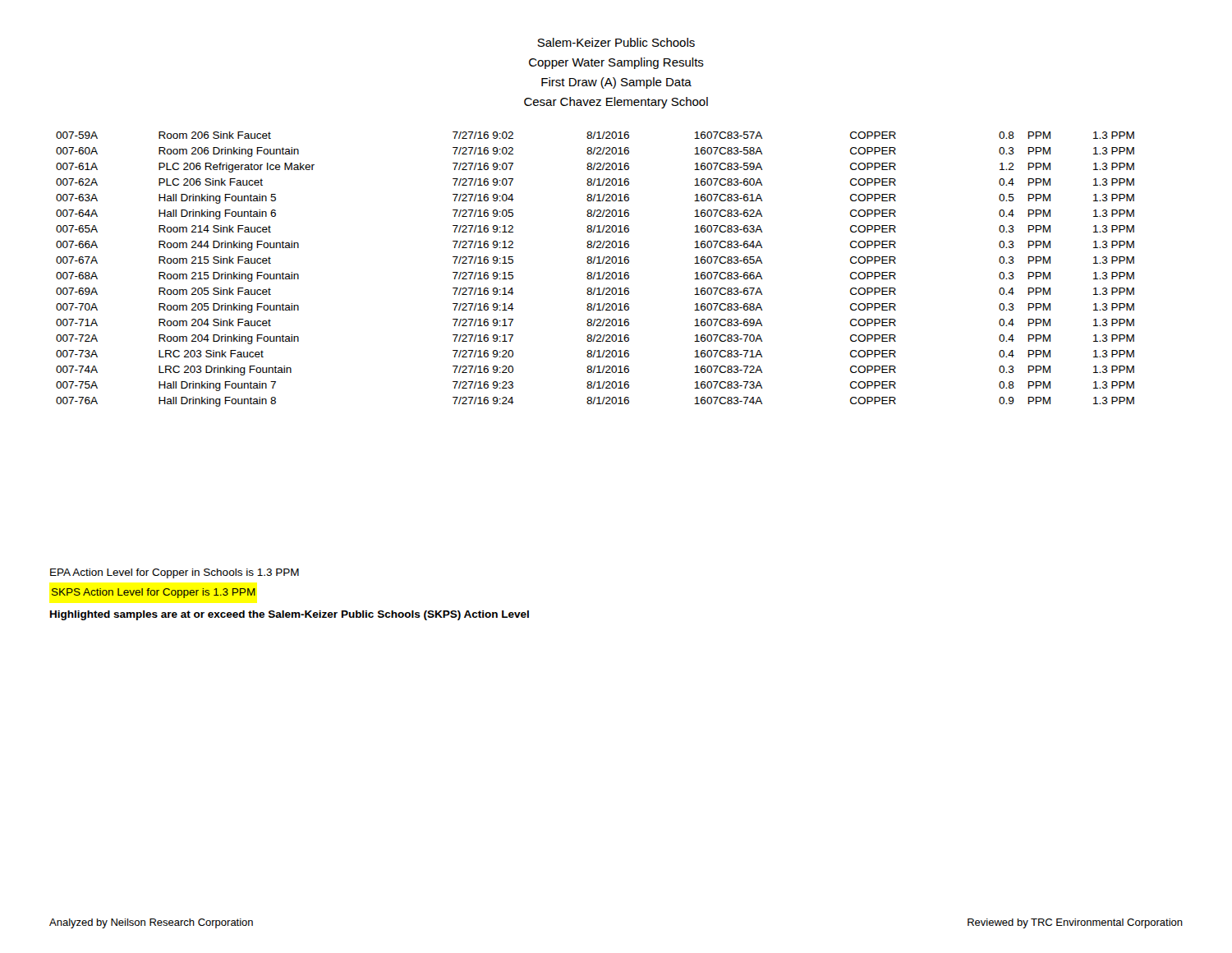Locate the passage starting "SKPS Action Level for Copper is 1.3"

pos(153,592)
